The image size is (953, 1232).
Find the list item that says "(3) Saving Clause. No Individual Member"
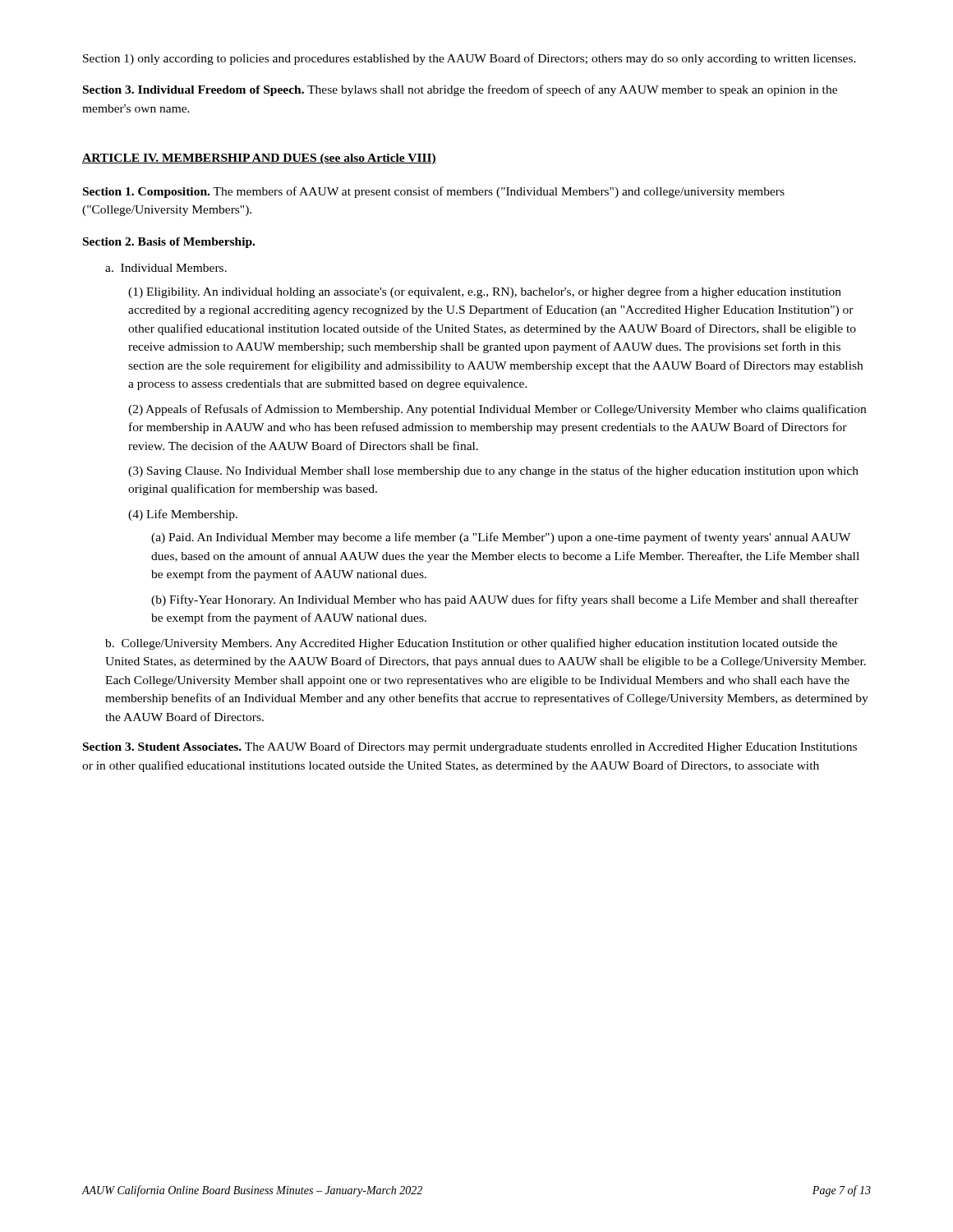493,479
